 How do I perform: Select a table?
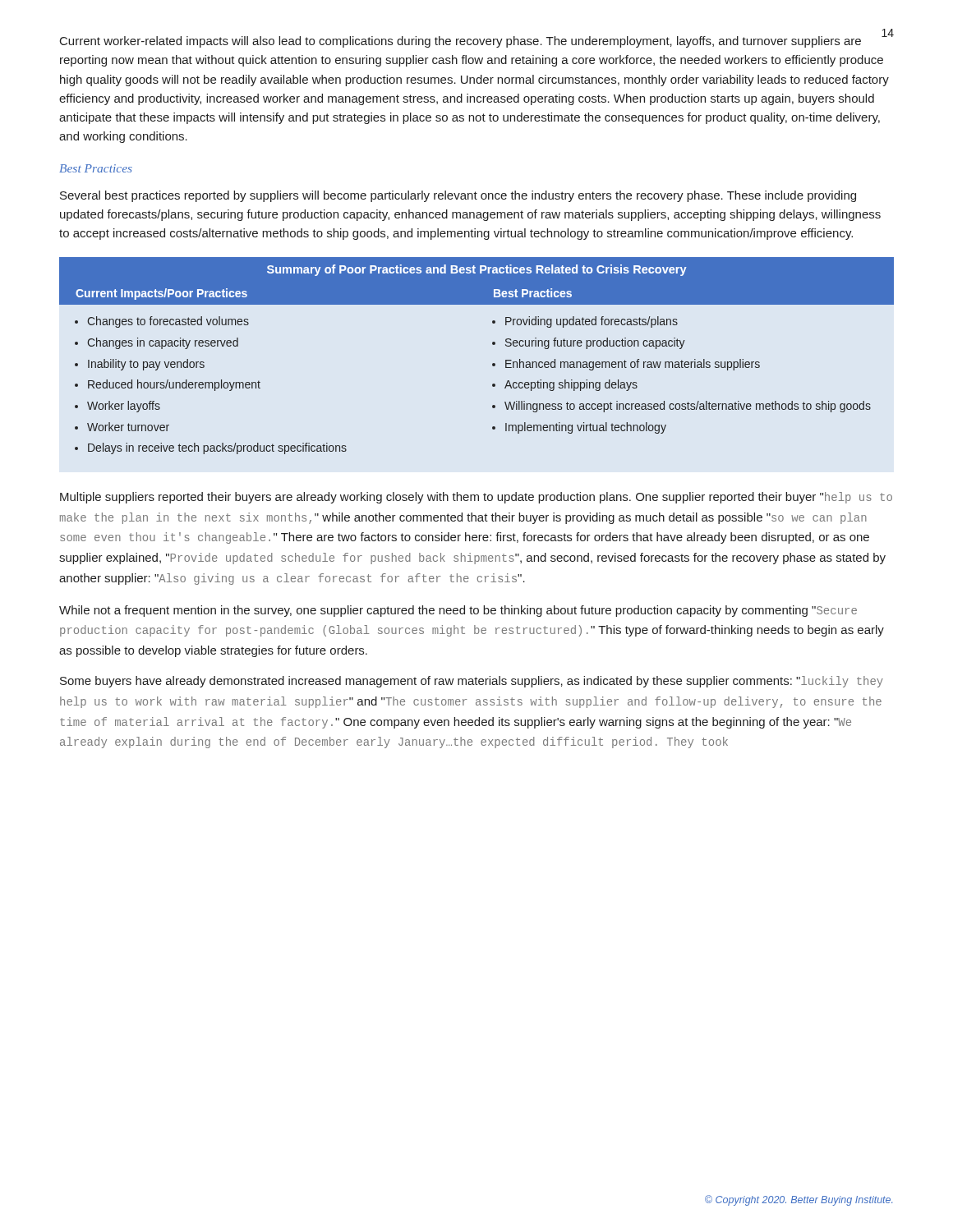(476, 365)
